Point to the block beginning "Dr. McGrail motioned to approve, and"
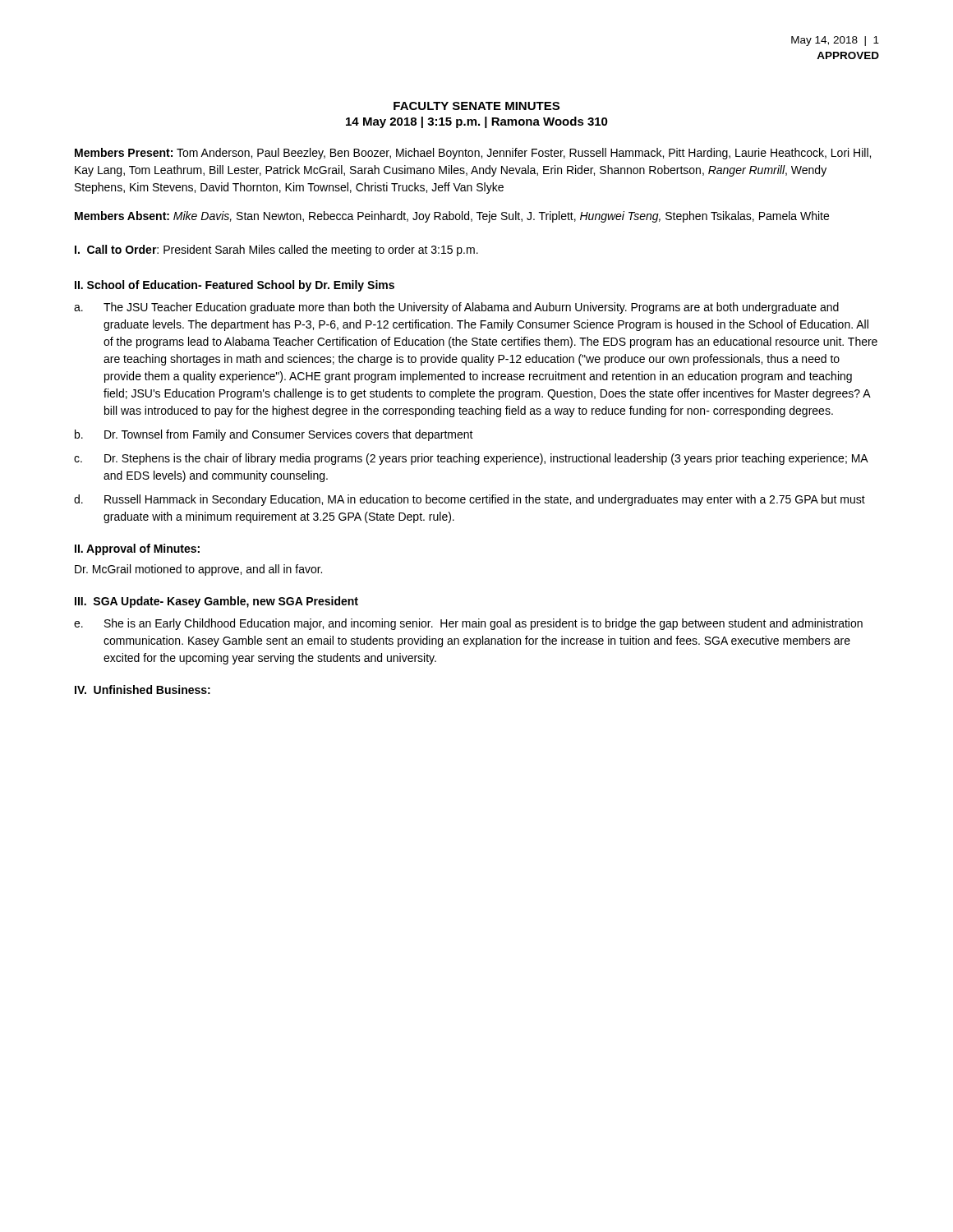The height and width of the screenshot is (1232, 953). [199, 569]
